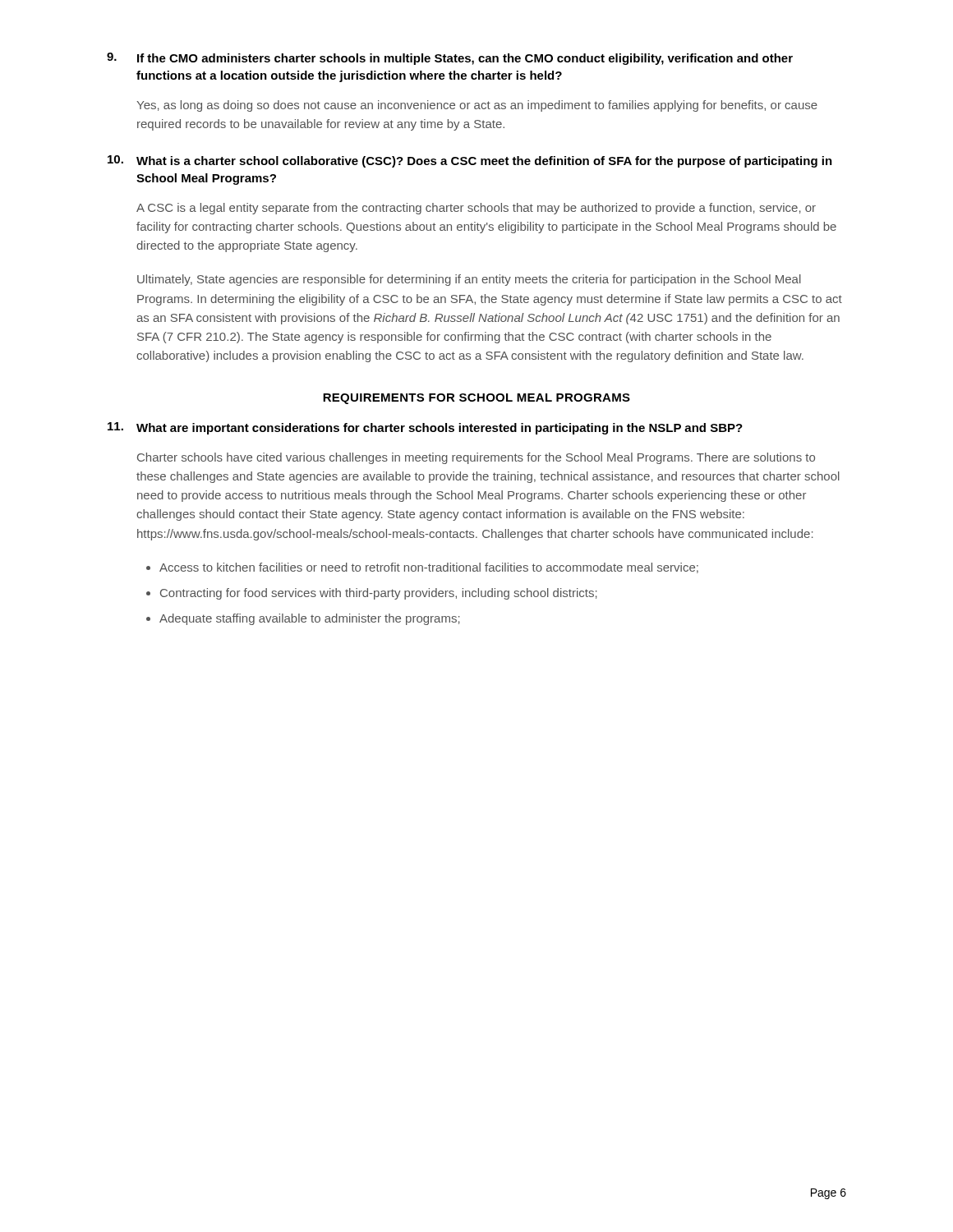
Task: Navigate to the text block starting "Adequate staffing available"
Action: (310, 618)
